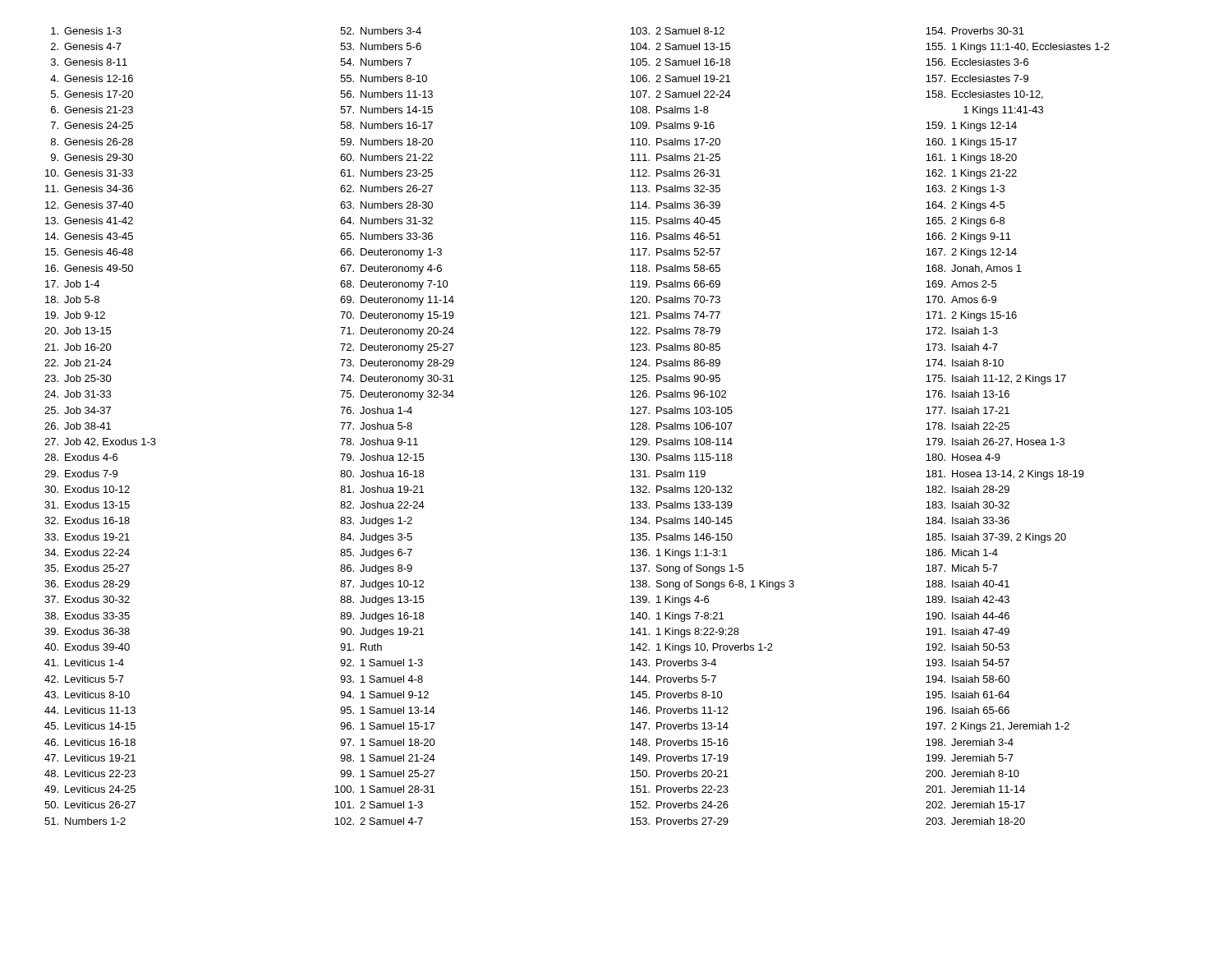
Task: Locate the text block starting "33.Exodus 19-21"
Action: (x=87, y=537)
